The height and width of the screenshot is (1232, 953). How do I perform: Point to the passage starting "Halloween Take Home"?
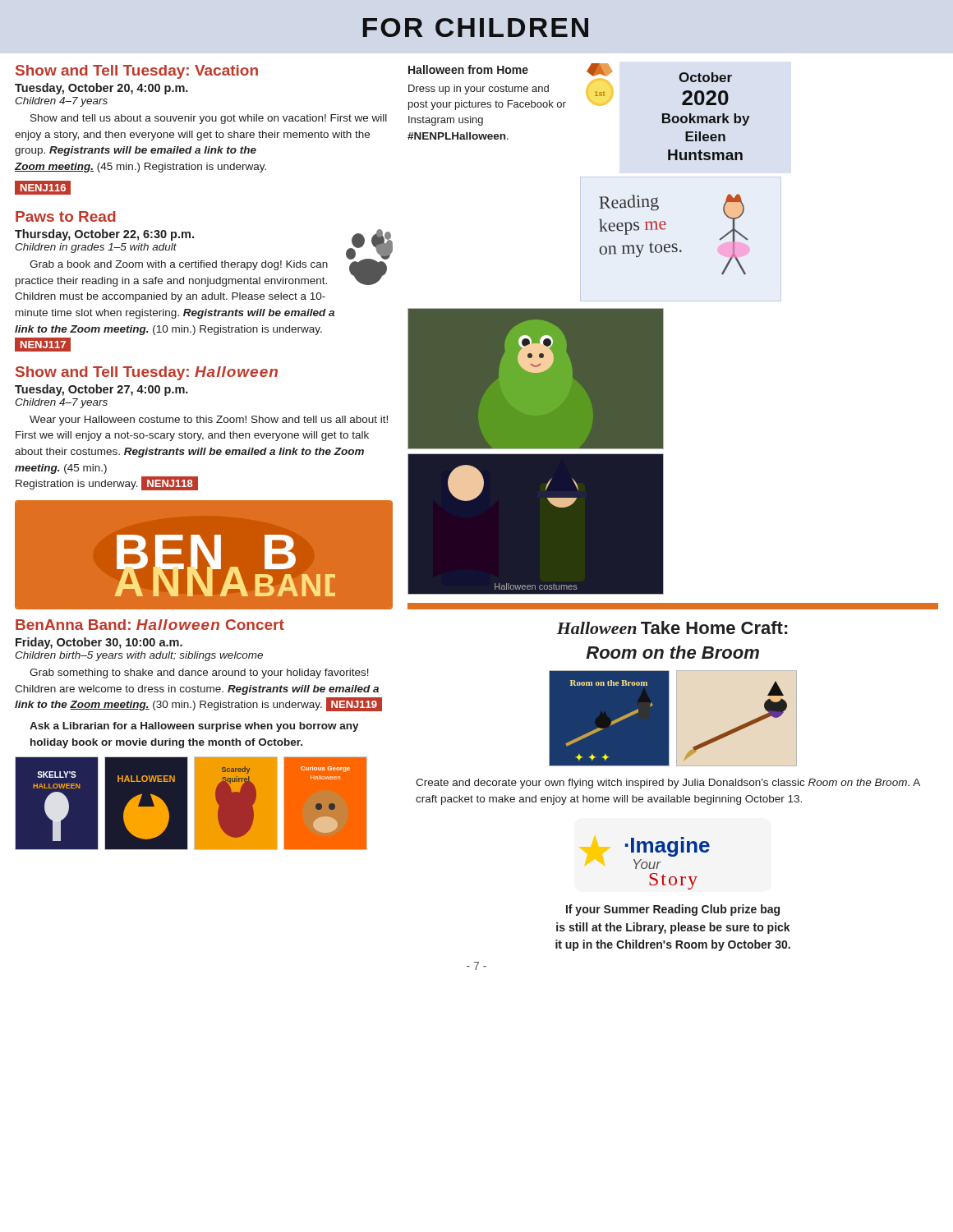pyautogui.click(x=673, y=641)
